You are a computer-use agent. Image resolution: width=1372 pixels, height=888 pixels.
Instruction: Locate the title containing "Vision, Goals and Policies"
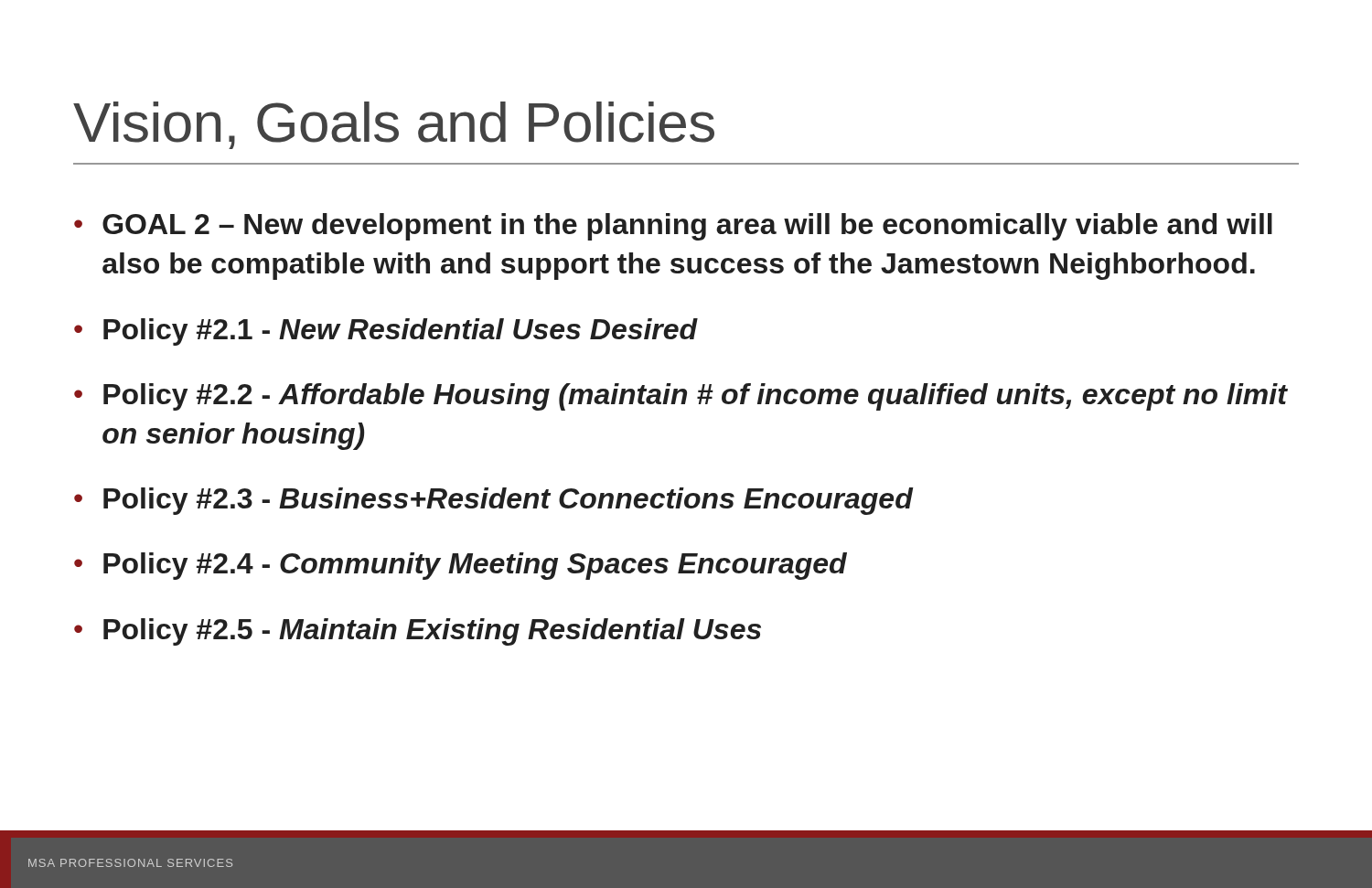point(686,128)
